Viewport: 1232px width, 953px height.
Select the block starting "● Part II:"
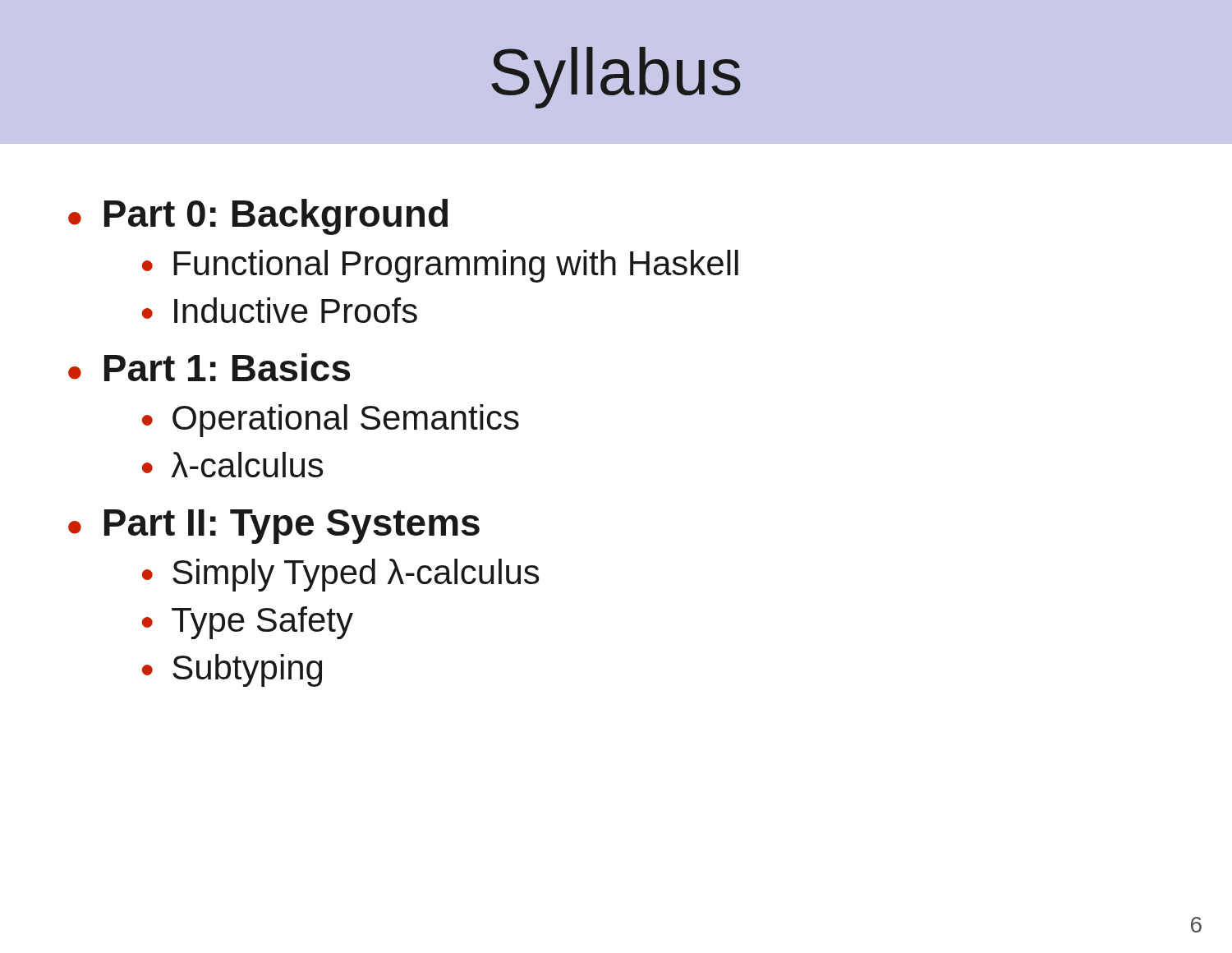[273, 523]
